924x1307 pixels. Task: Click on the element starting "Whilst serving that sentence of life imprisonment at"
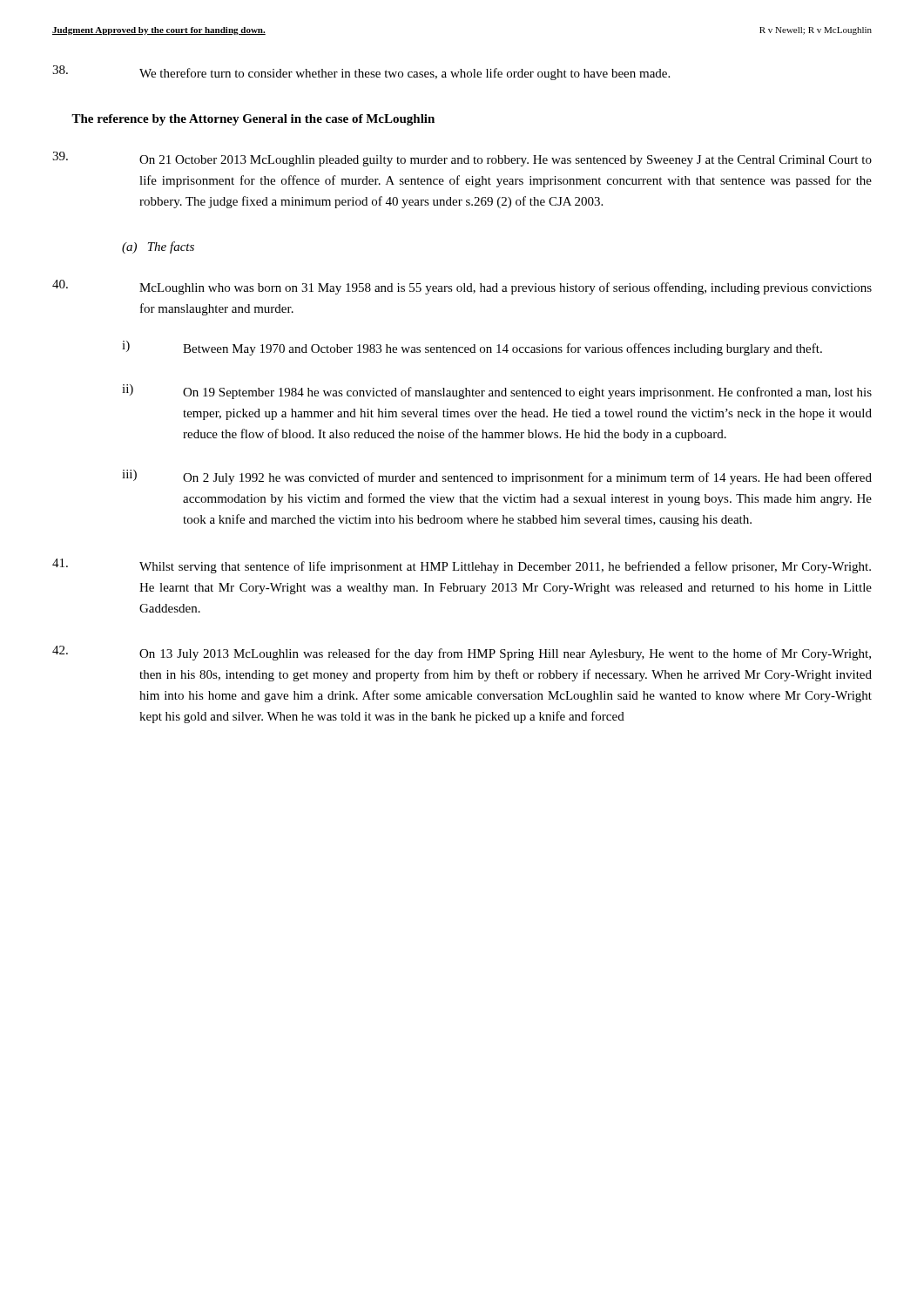coord(462,587)
